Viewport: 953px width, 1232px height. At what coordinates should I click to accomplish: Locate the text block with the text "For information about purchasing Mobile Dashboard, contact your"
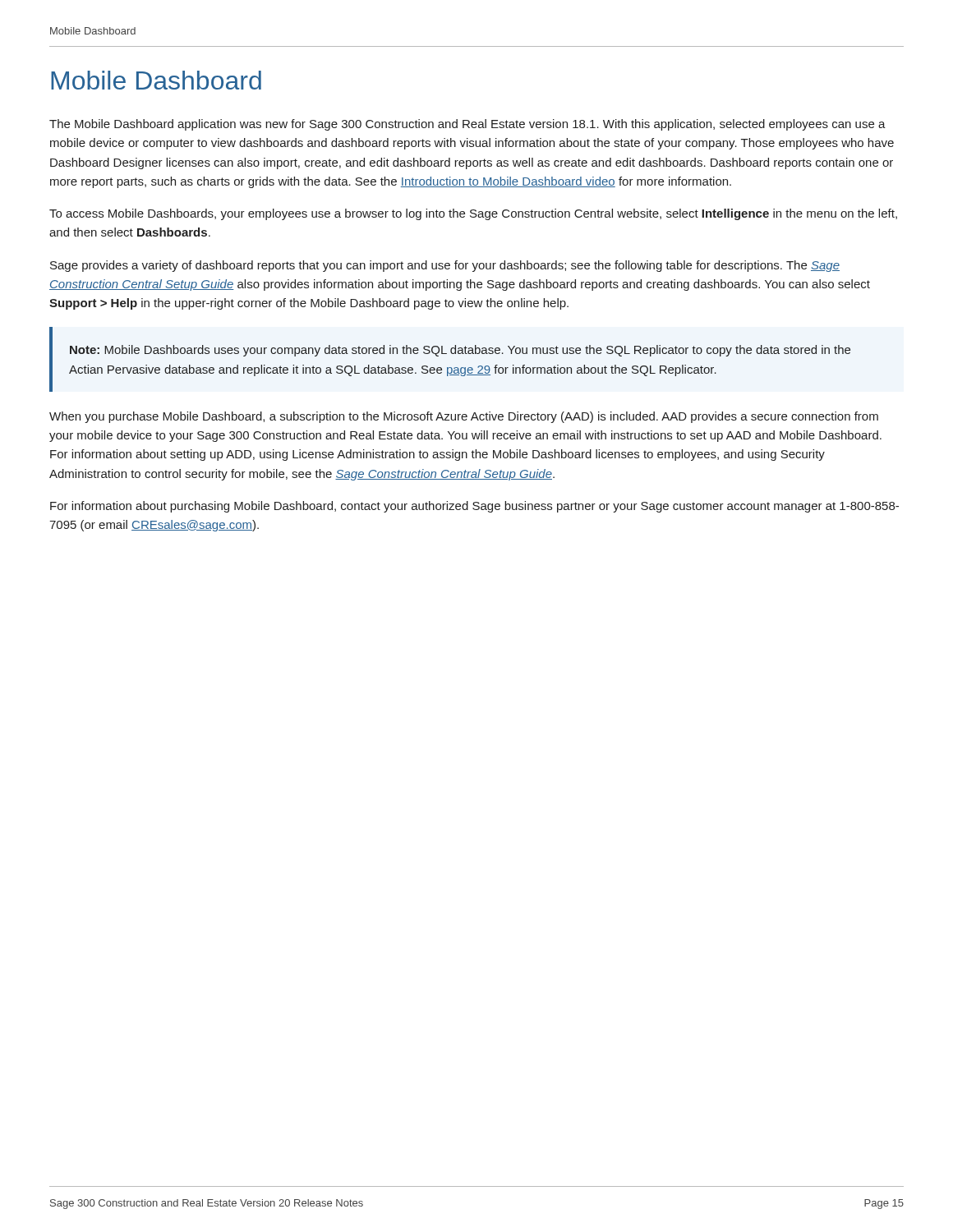coord(474,515)
